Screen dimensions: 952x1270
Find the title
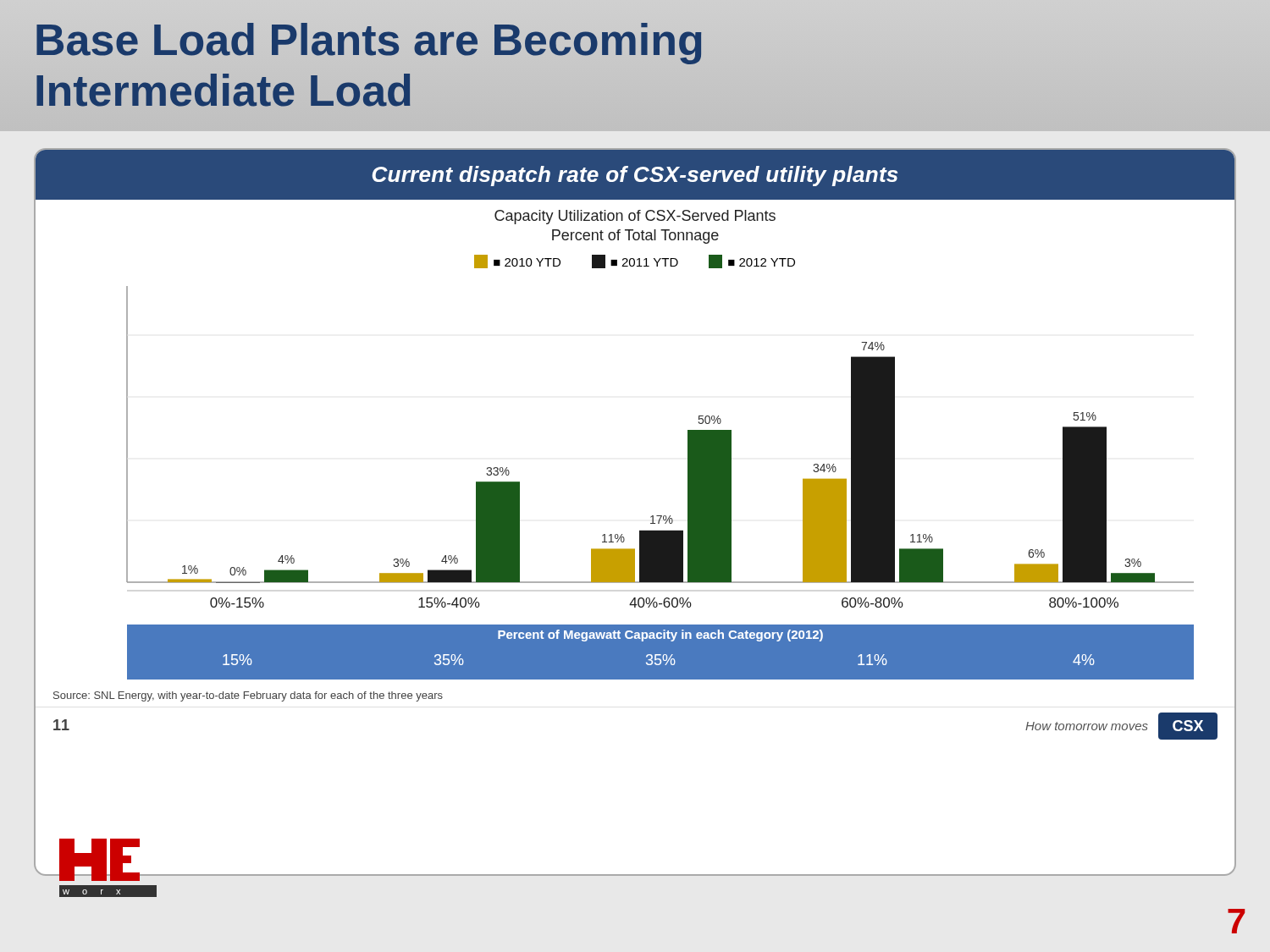[x=369, y=66]
